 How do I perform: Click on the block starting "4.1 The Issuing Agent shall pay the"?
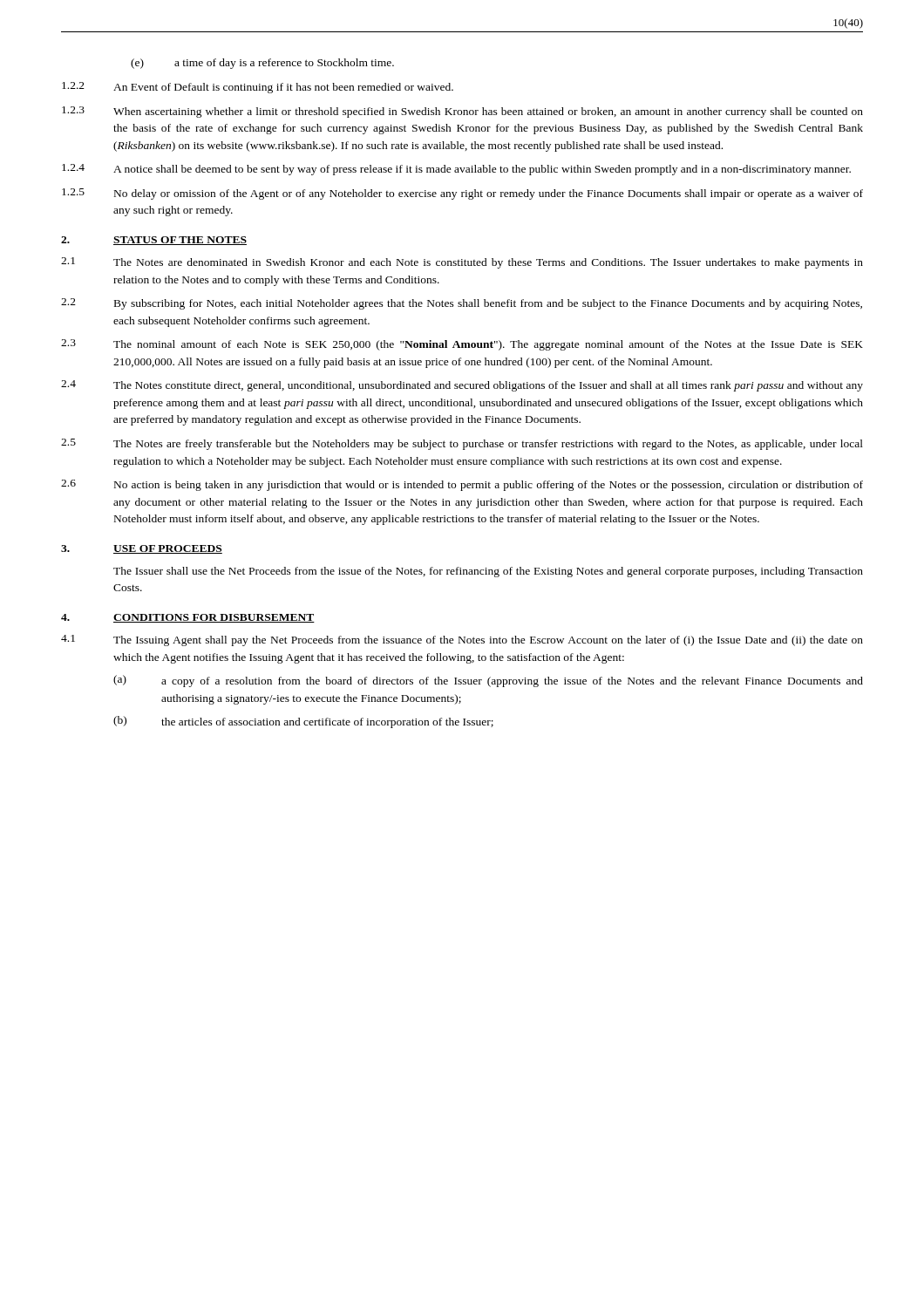(462, 648)
